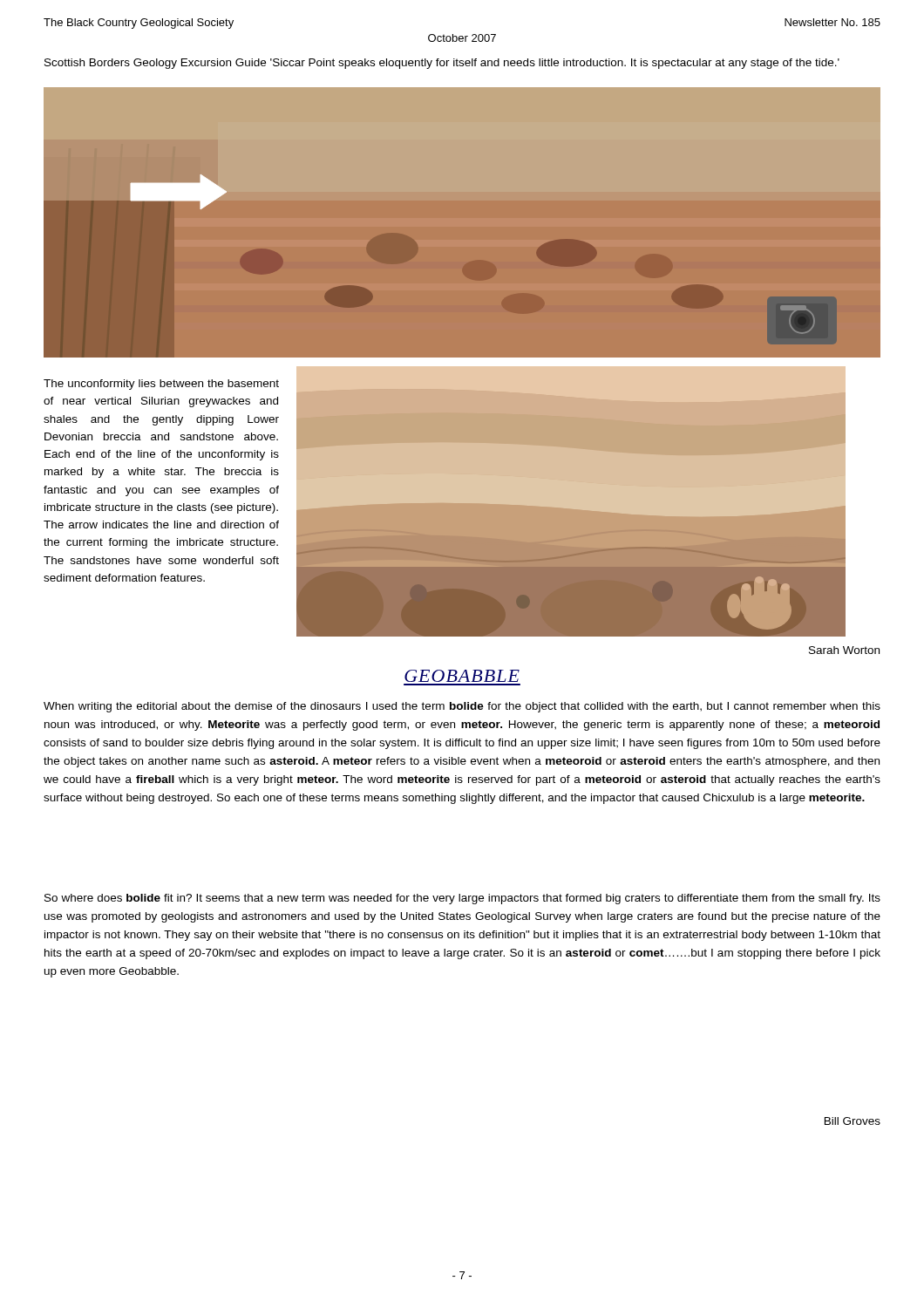Locate the text "Sarah Worton"
This screenshot has width=924, height=1308.
(x=844, y=650)
